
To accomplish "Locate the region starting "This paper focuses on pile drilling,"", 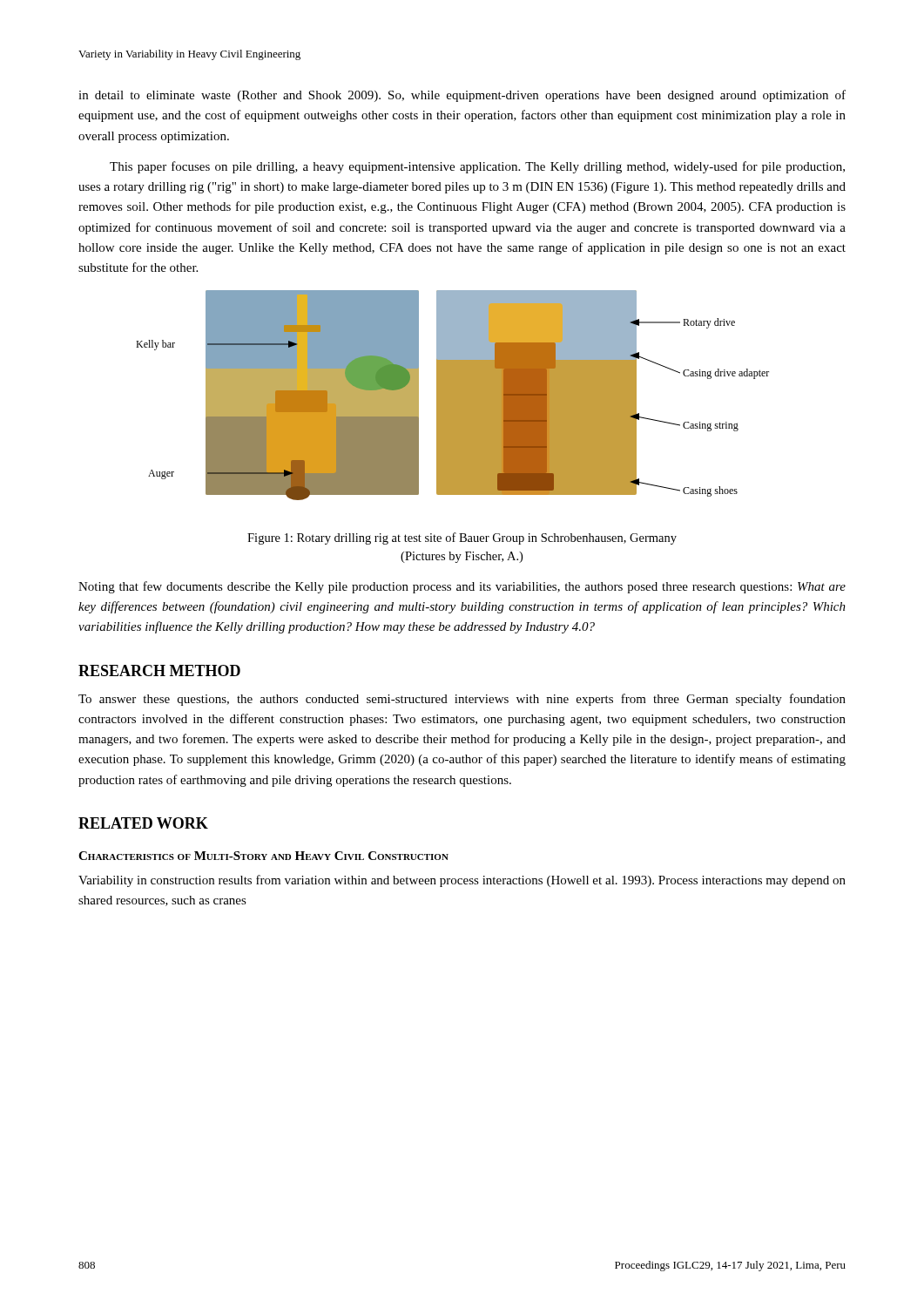I will click(462, 217).
